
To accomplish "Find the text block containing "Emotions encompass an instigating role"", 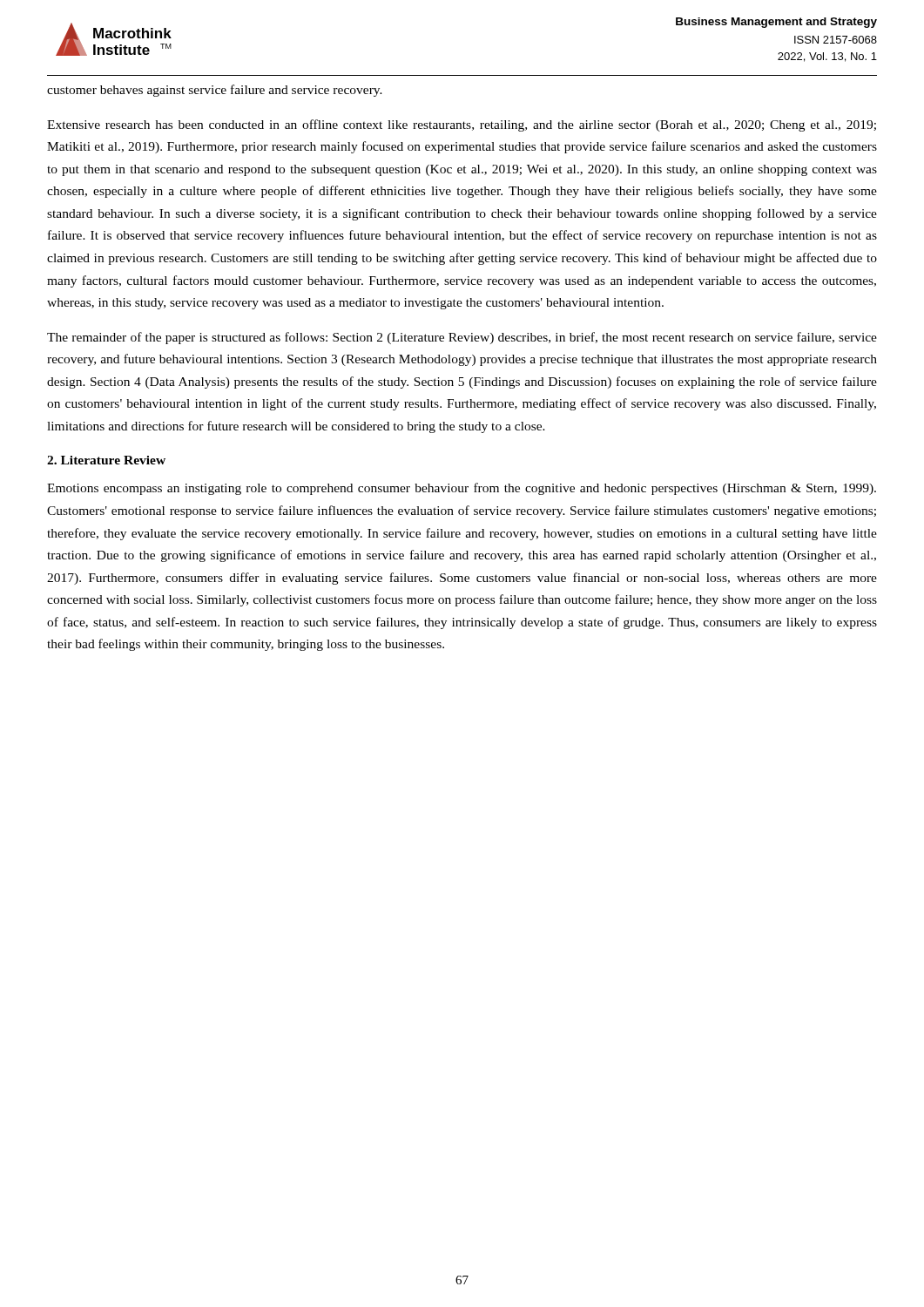I will (x=462, y=566).
